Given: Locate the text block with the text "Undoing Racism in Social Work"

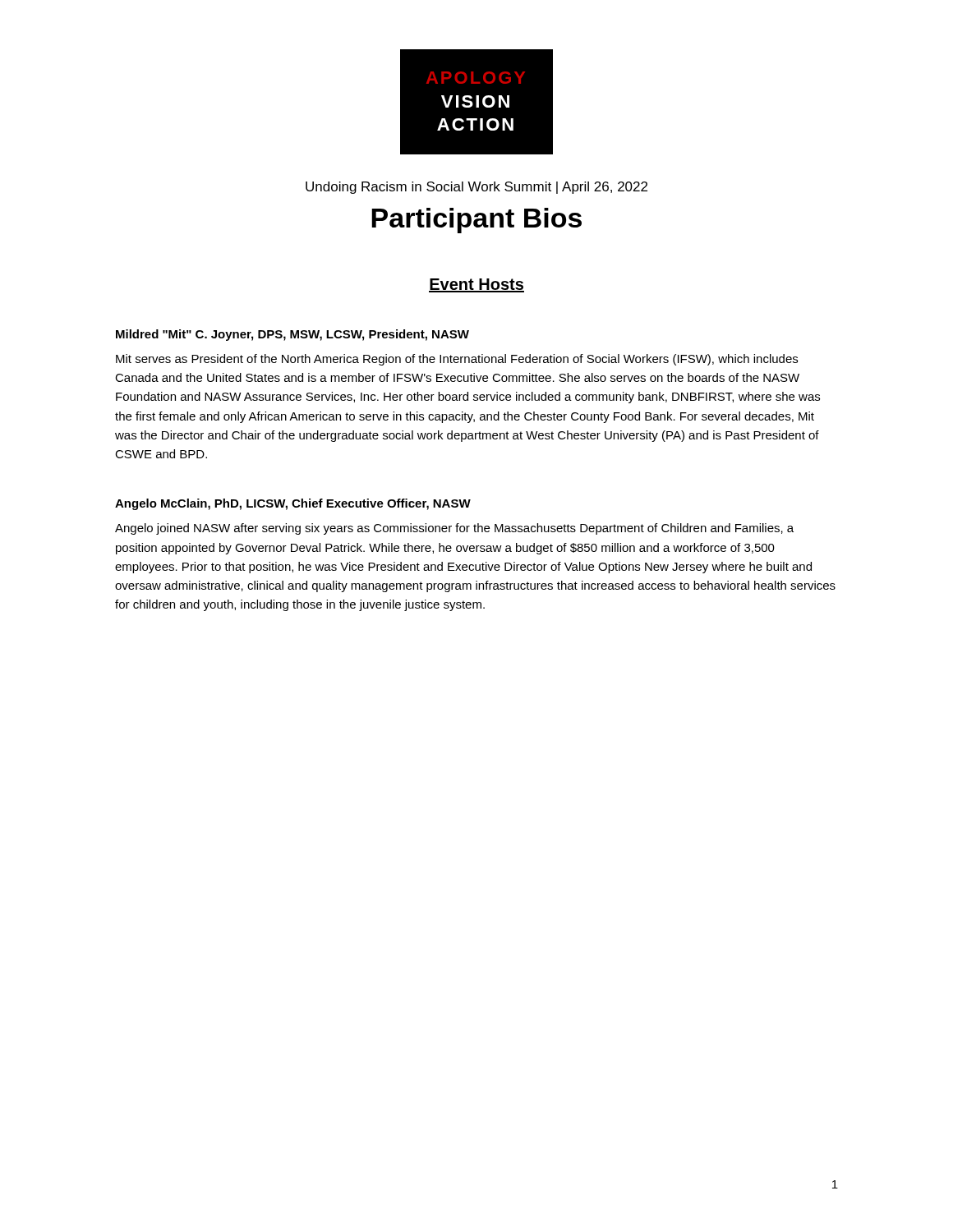Looking at the screenshot, I should (x=476, y=187).
